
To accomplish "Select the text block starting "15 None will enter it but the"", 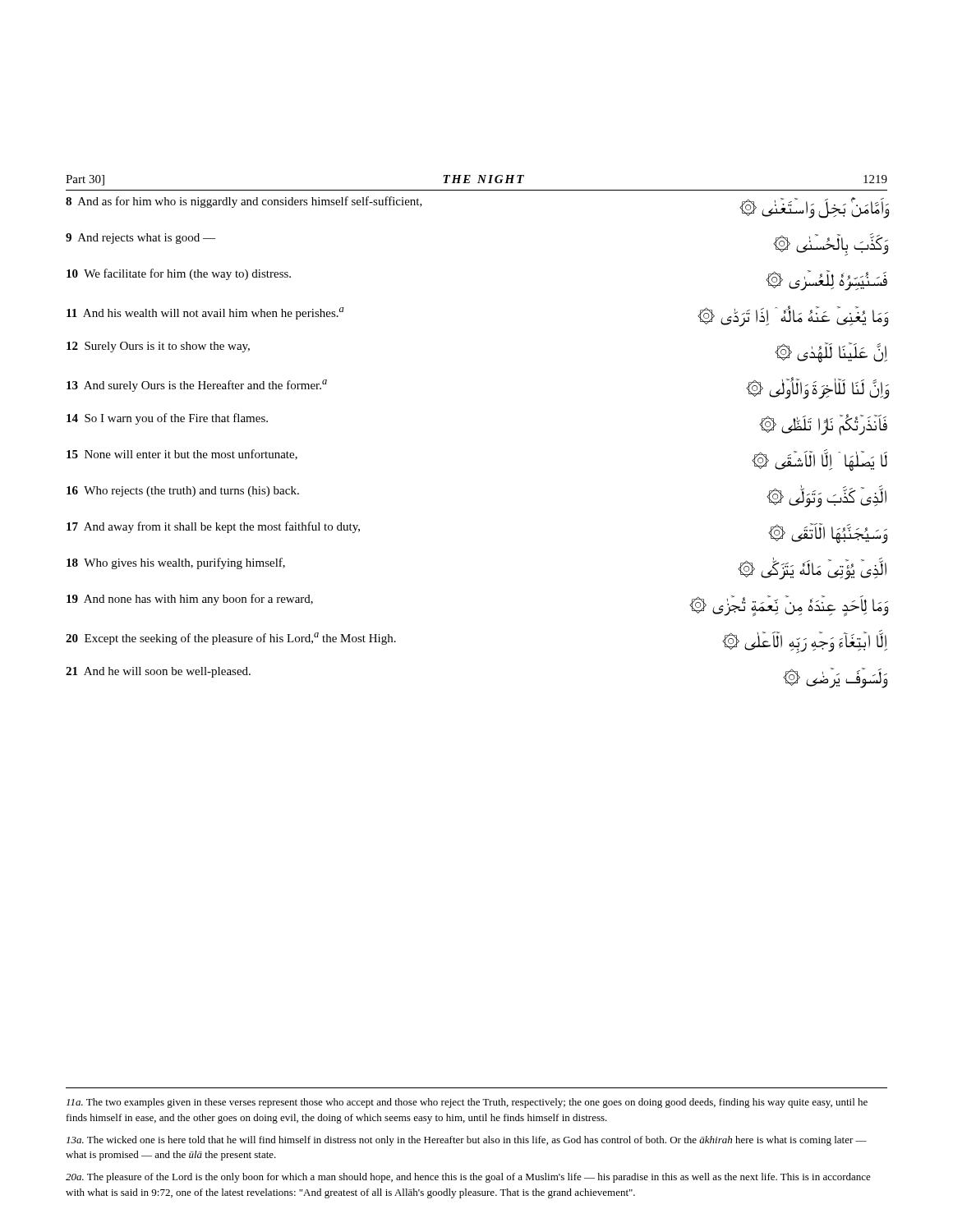I will (258, 458).
